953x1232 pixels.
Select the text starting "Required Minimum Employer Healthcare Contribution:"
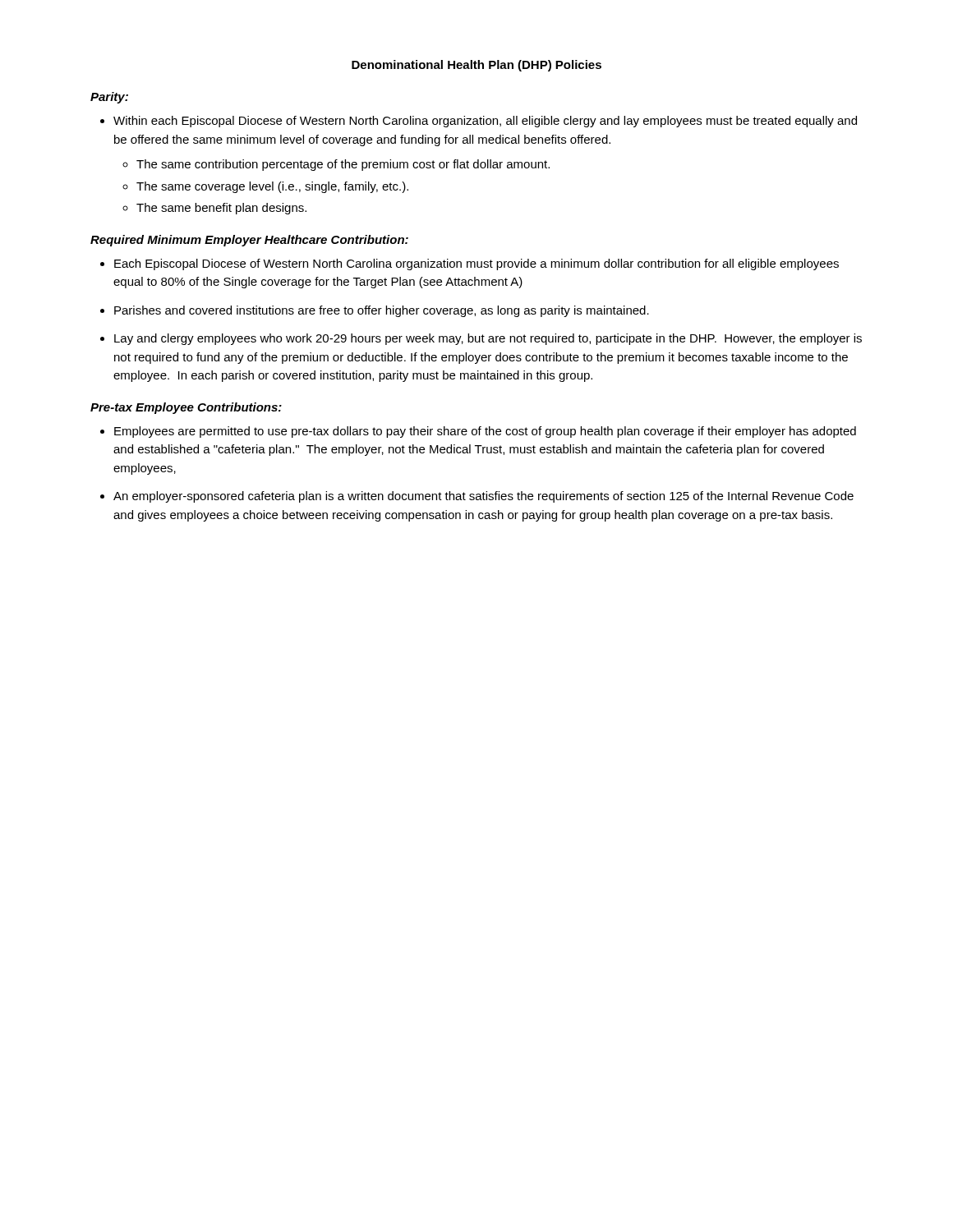tap(250, 239)
